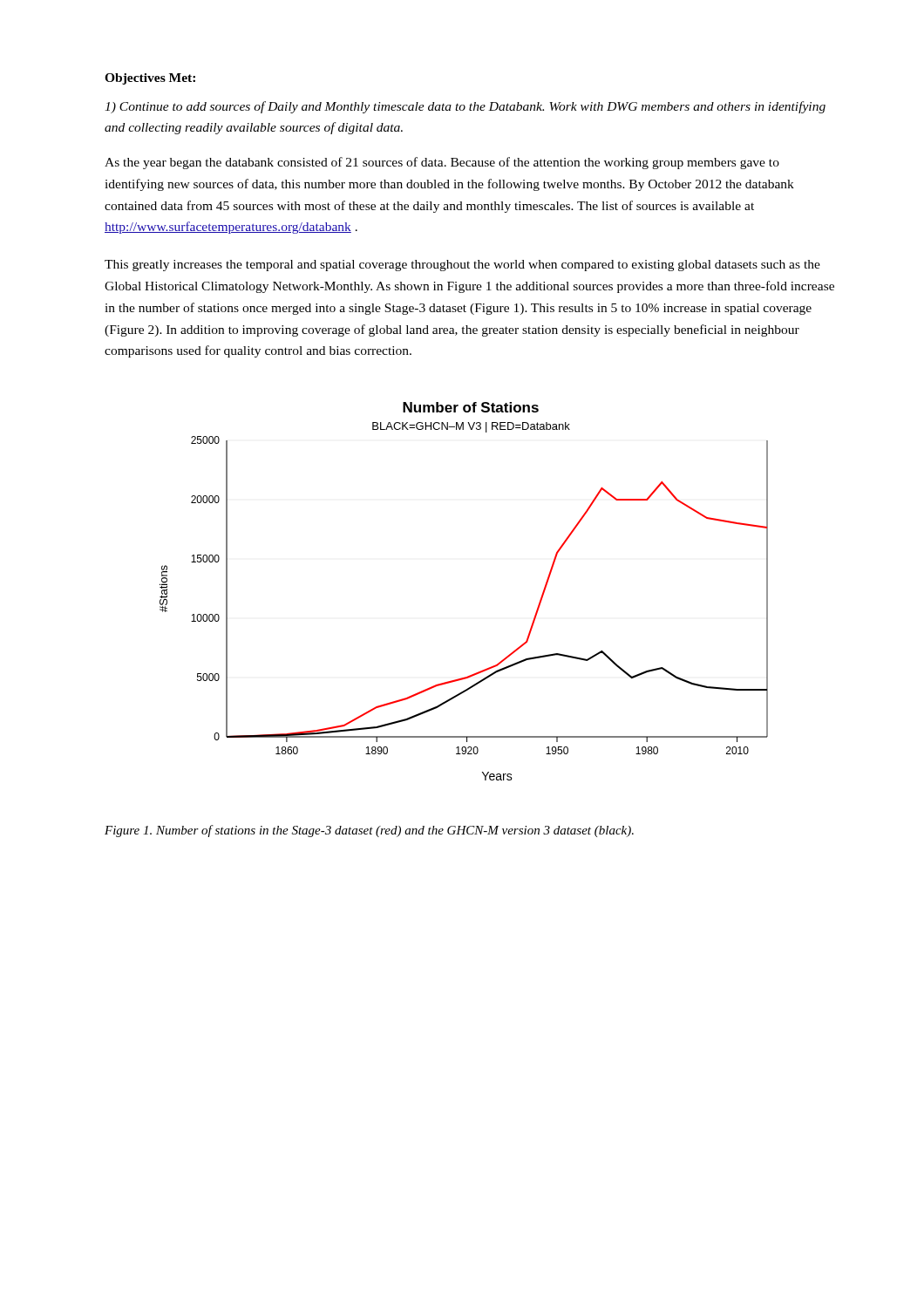Find the element starting "Objectives Met:"
This screenshot has height=1308, width=924.
(151, 77)
